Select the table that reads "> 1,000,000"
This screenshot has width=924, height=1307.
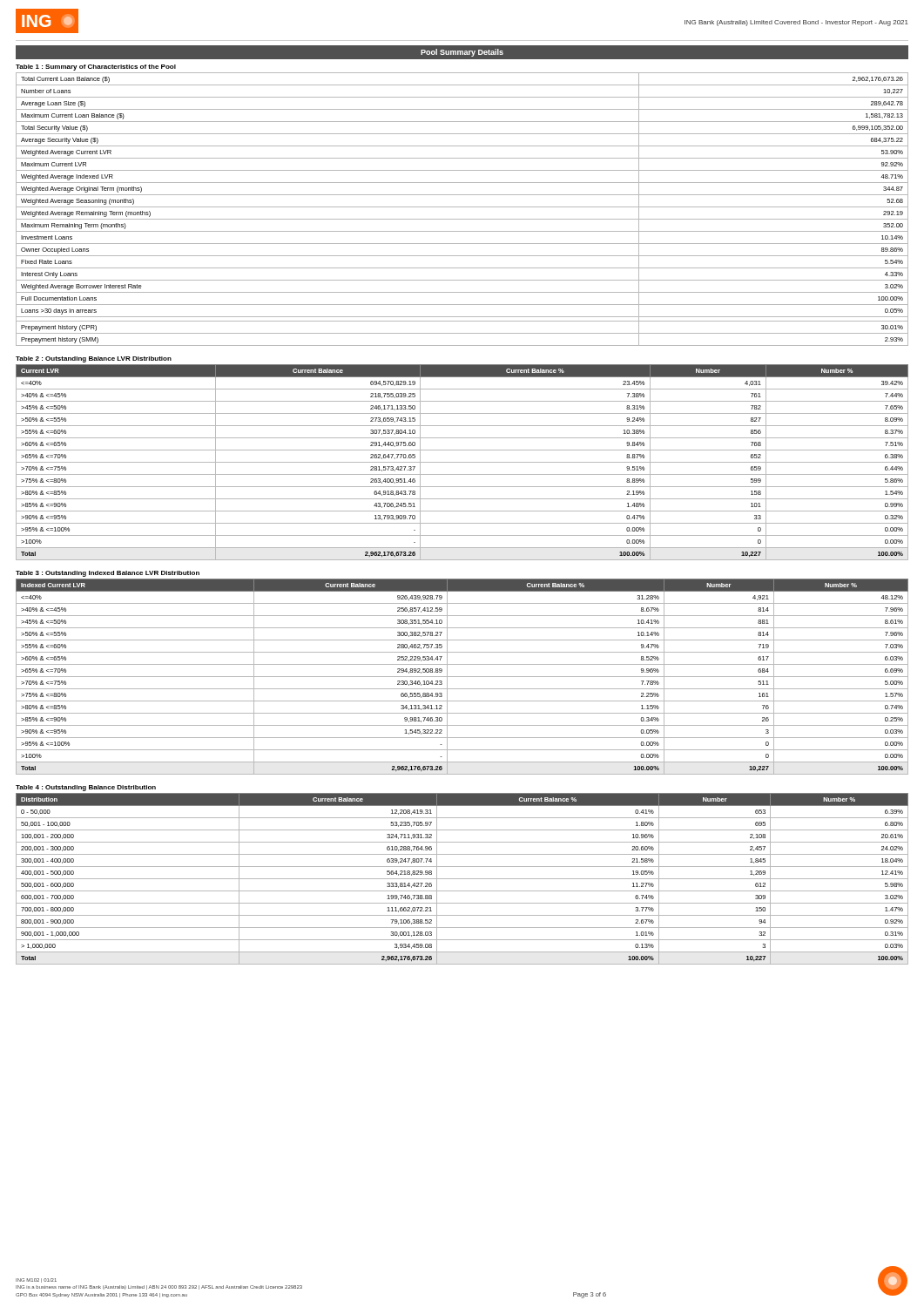pos(462,879)
